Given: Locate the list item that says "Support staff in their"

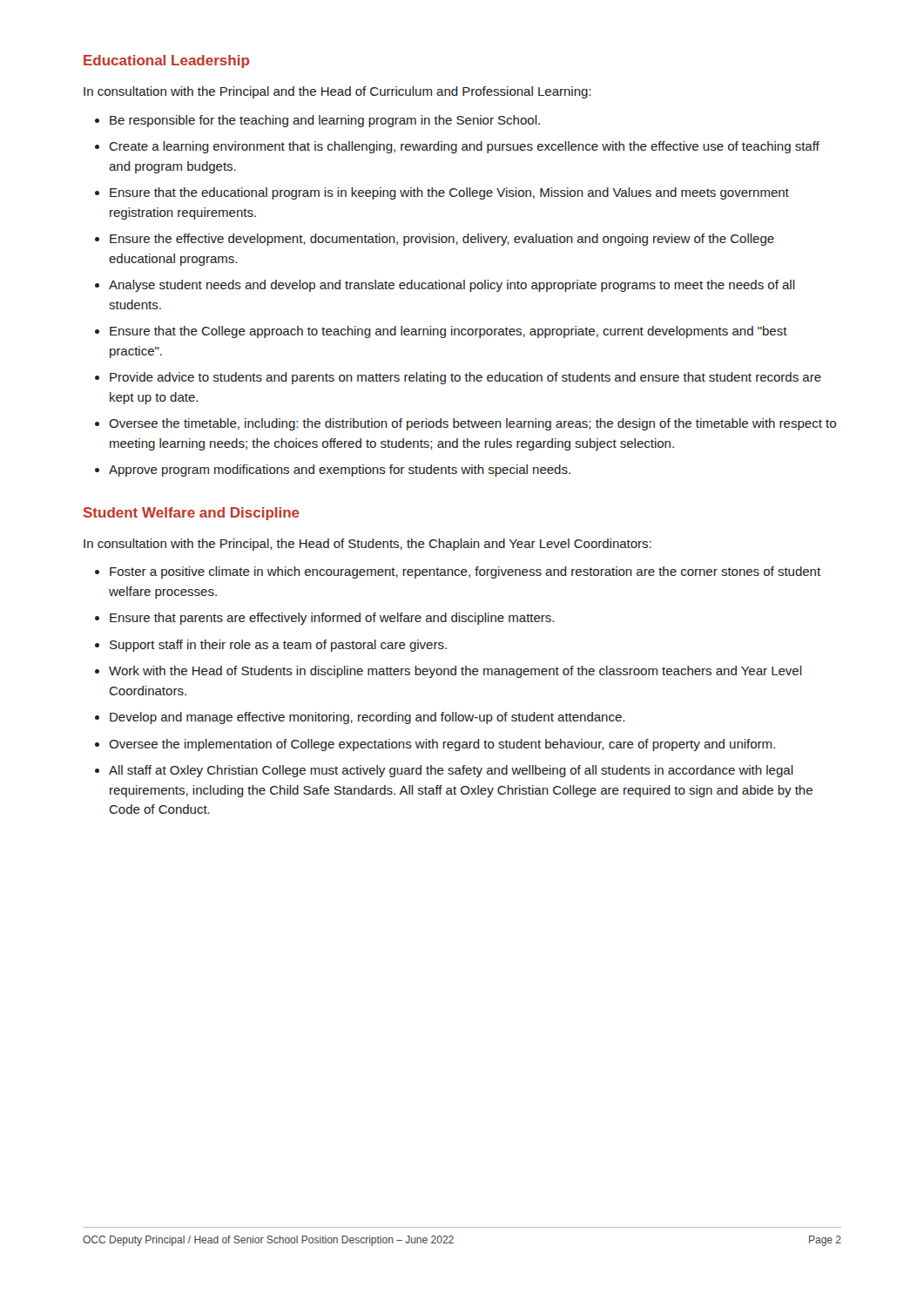Looking at the screenshot, I should [x=278, y=644].
